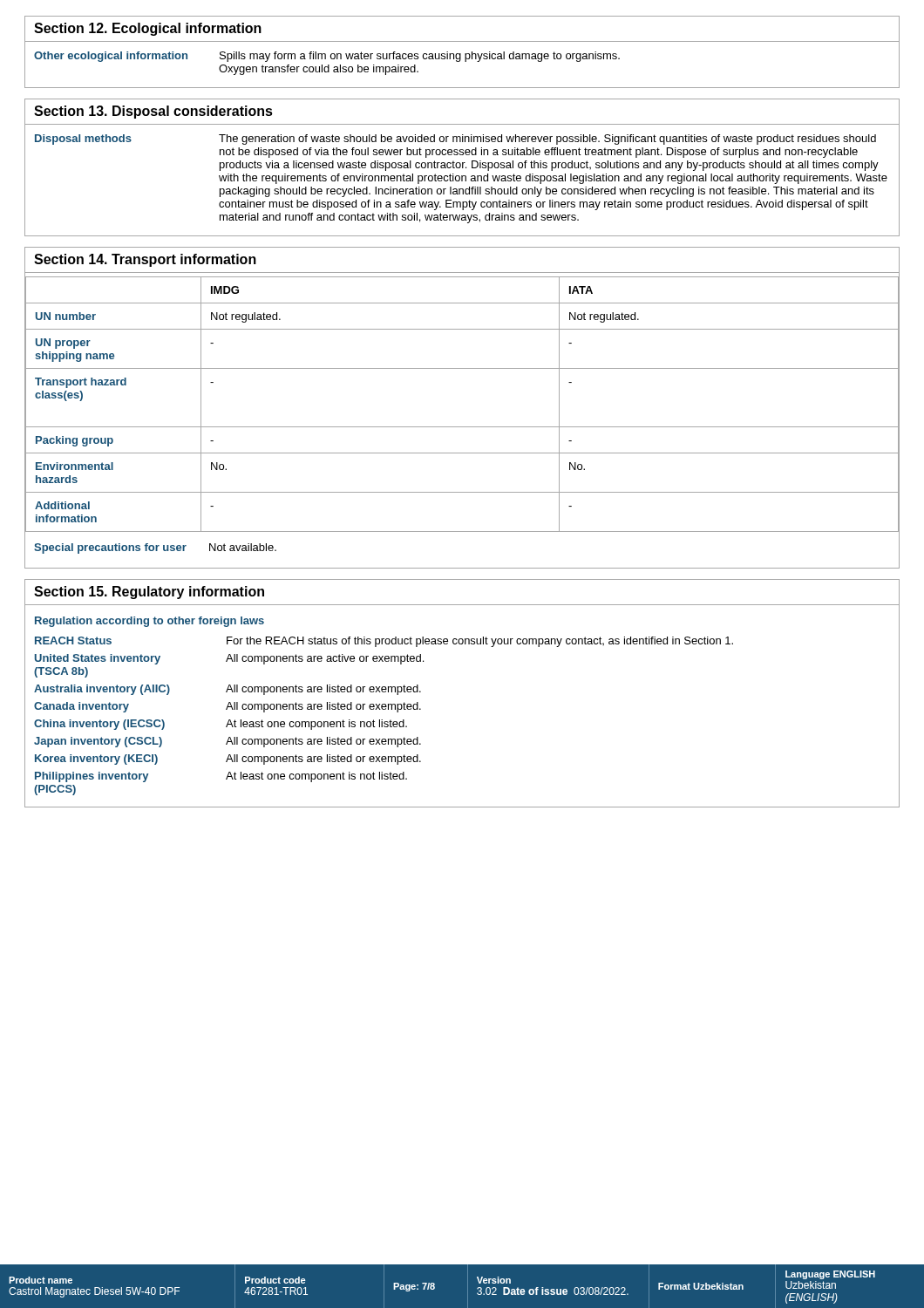Click the passage that begins "Japan inventory (CSCL) All components are listed"
924x1308 pixels.
pyautogui.click(x=228, y=742)
